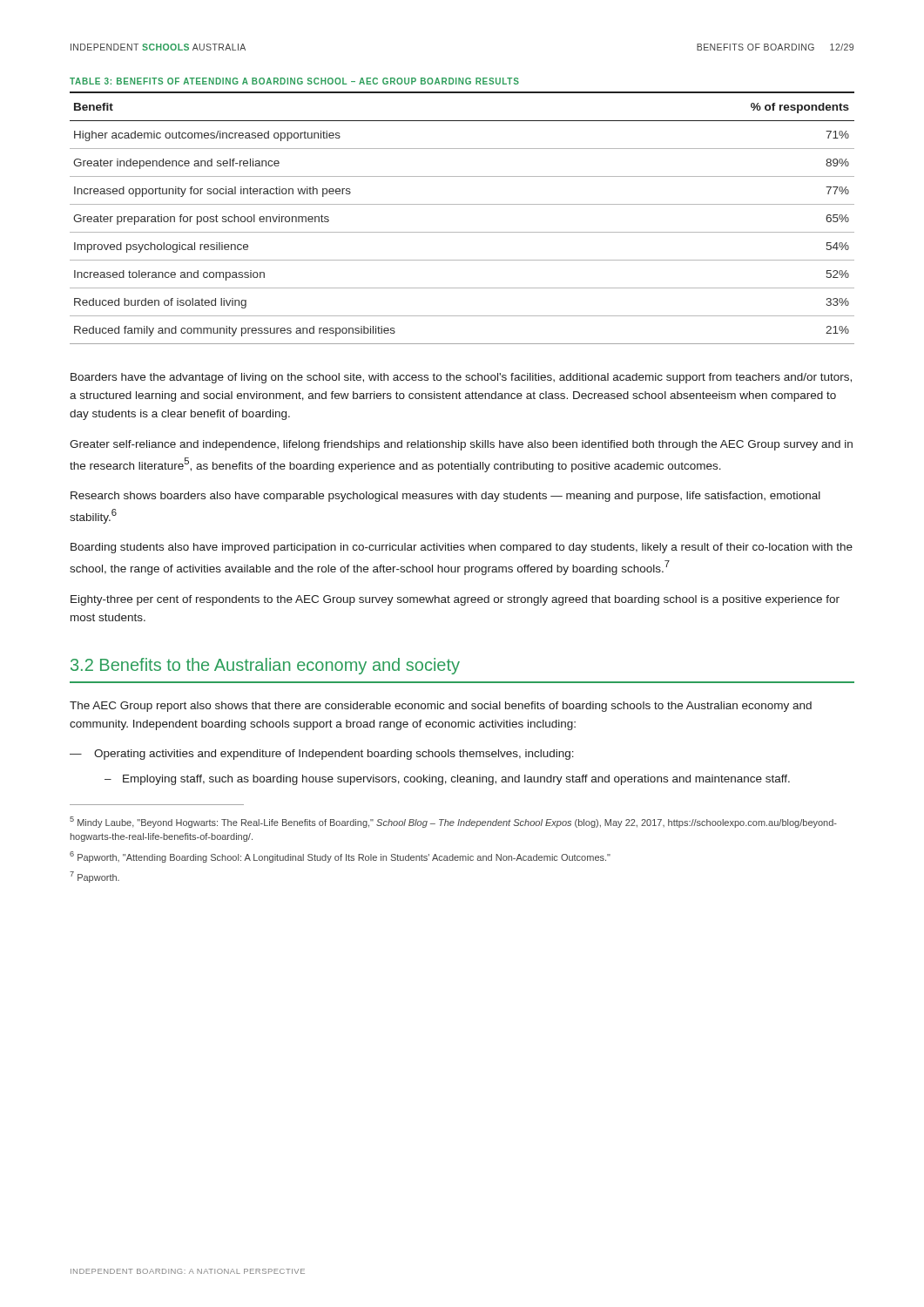Find the text starting "3.2 Benefits to the Australian economy and"

pos(265,665)
